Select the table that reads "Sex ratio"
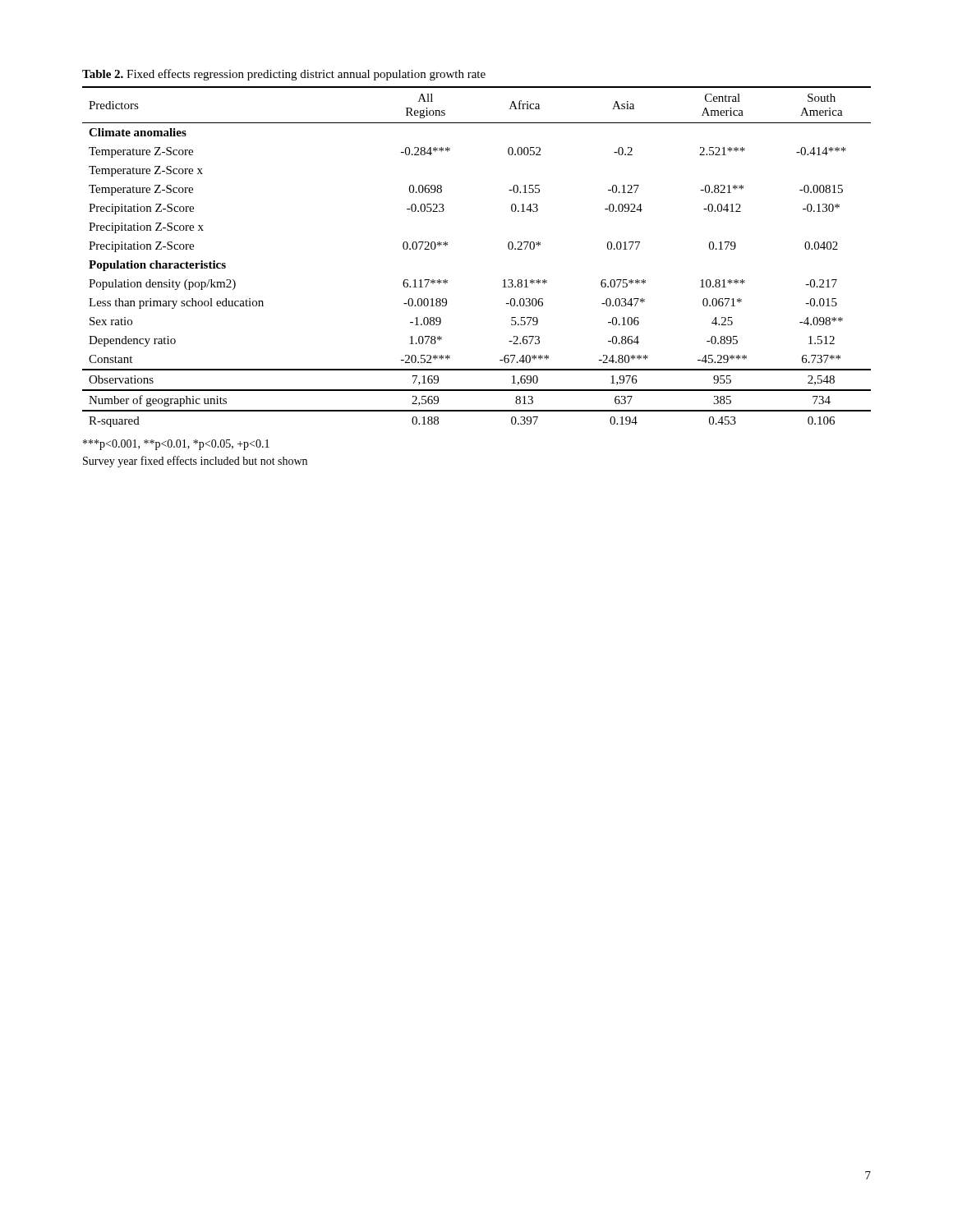 pos(476,258)
